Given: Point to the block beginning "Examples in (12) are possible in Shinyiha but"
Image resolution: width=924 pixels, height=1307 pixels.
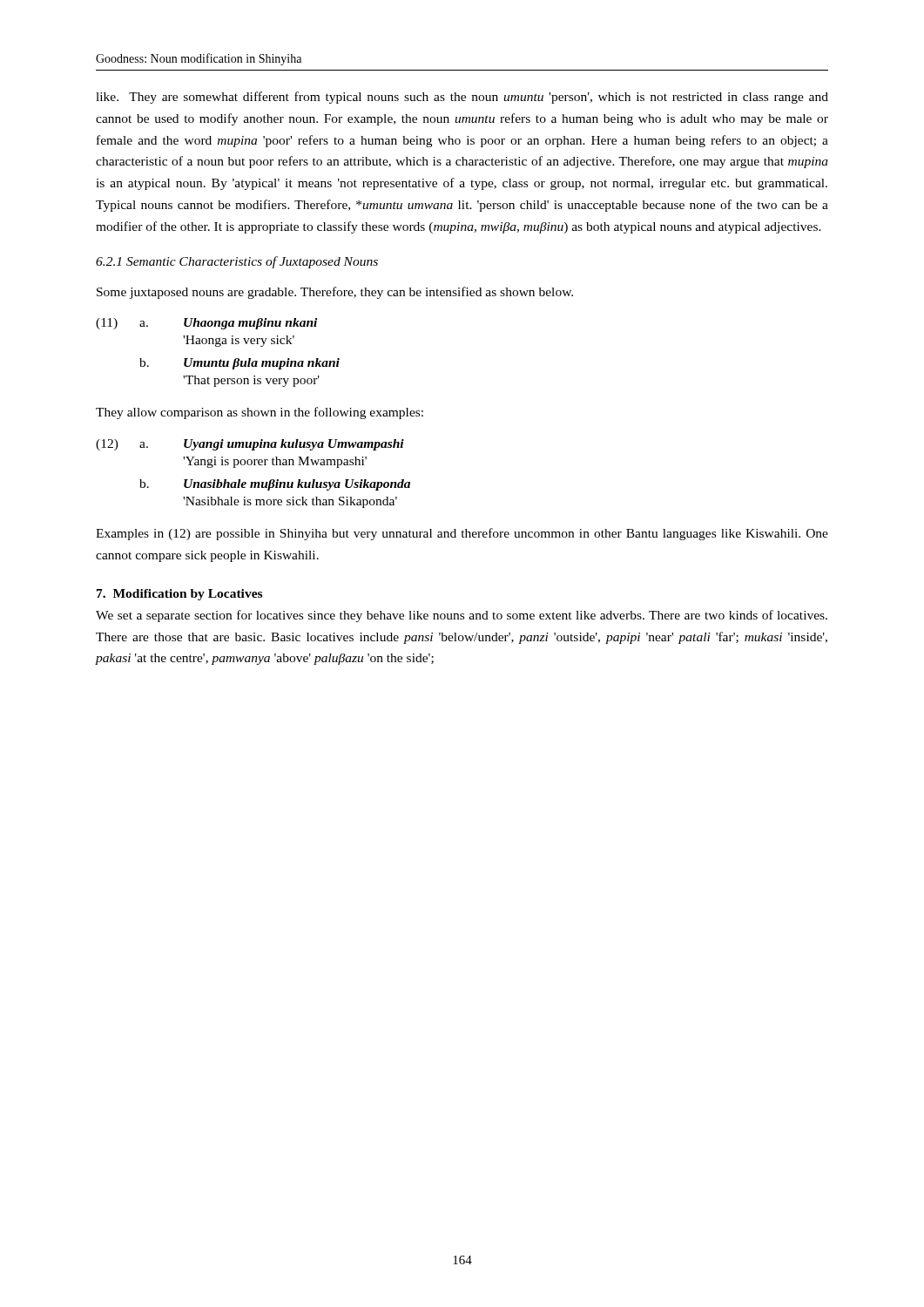Looking at the screenshot, I should (462, 544).
